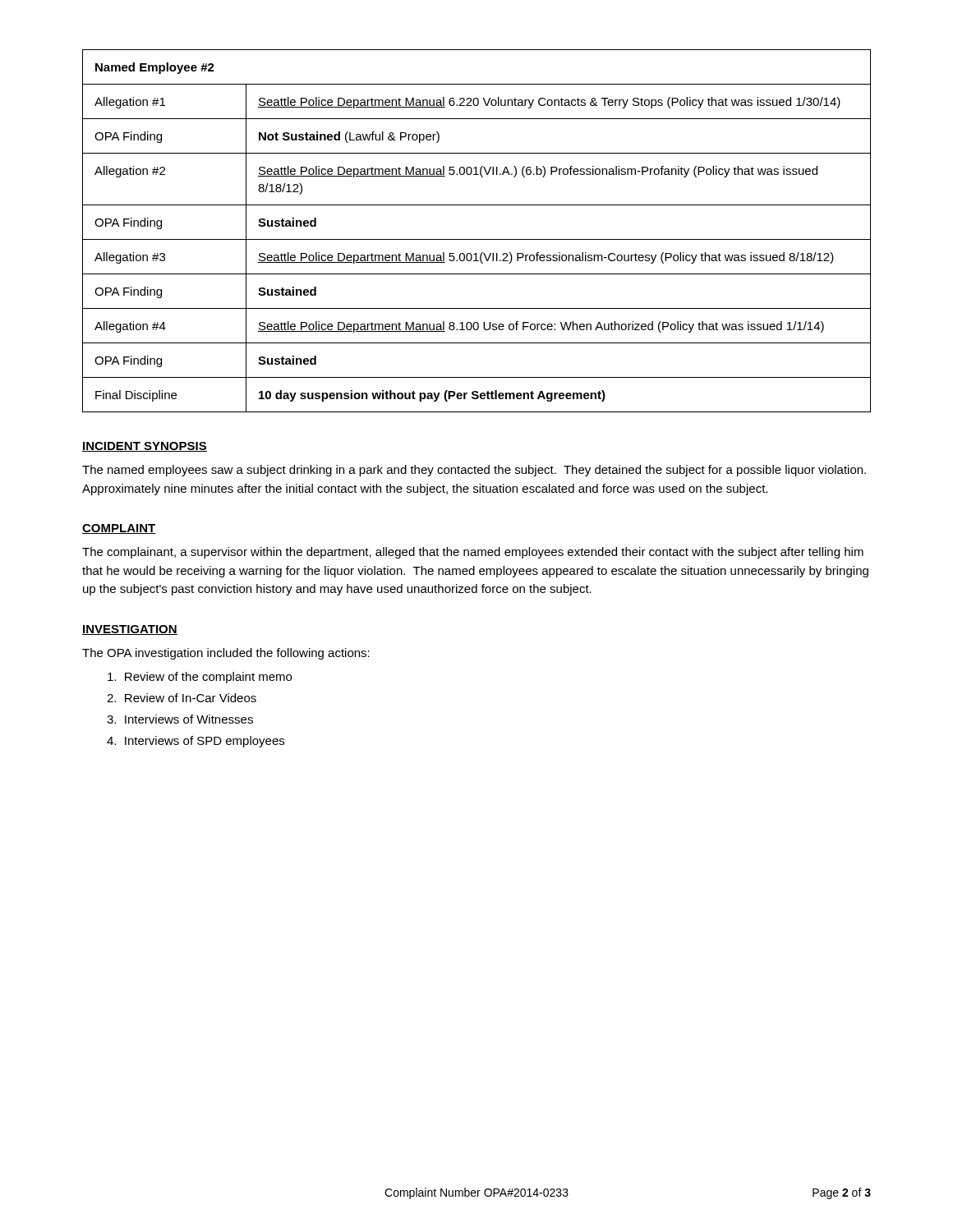Click on the block starting "2. Review of In-Car Videos"
This screenshot has width=953, height=1232.
point(182,698)
